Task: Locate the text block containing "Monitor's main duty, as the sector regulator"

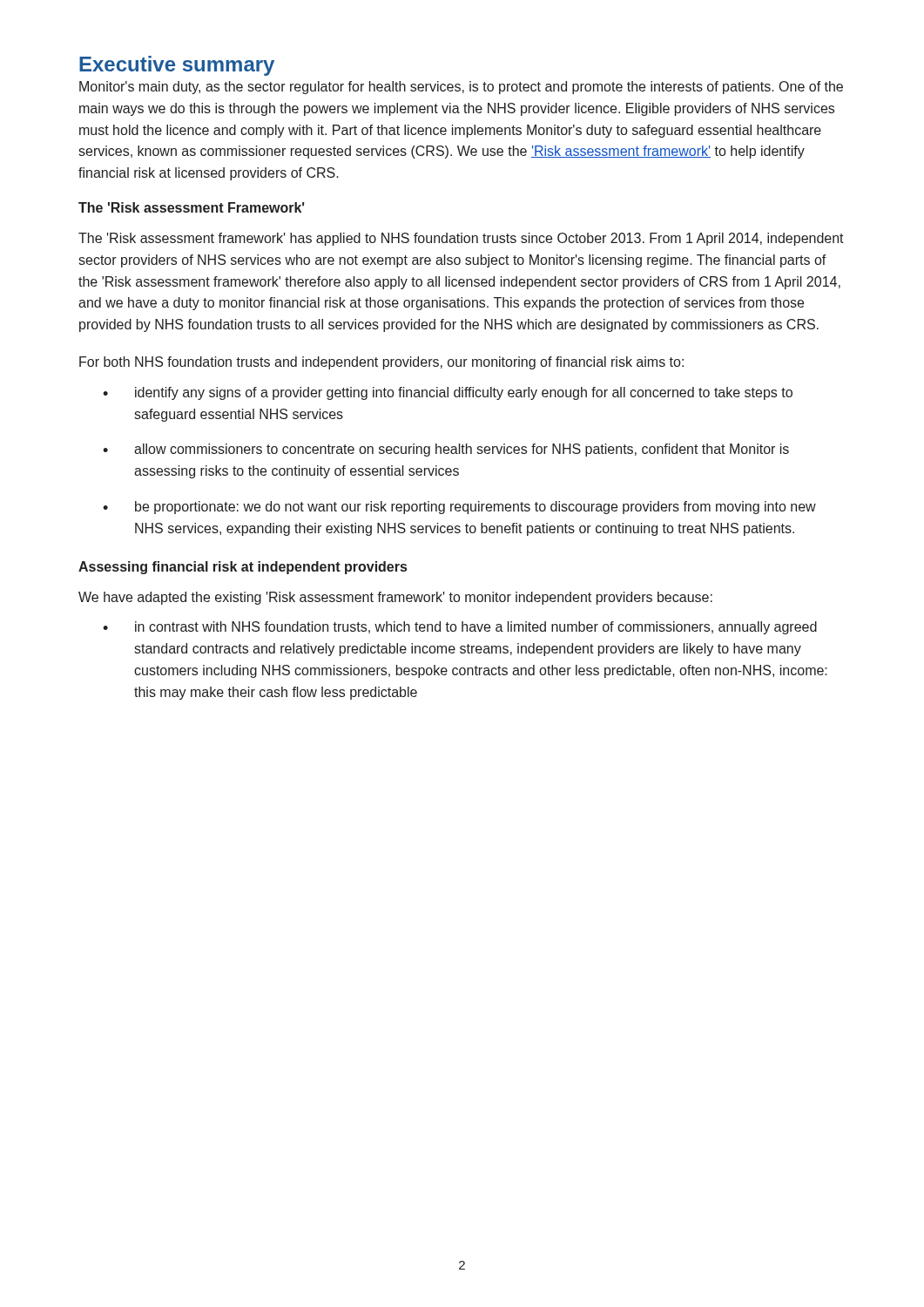Action: (x=461, y=130)
